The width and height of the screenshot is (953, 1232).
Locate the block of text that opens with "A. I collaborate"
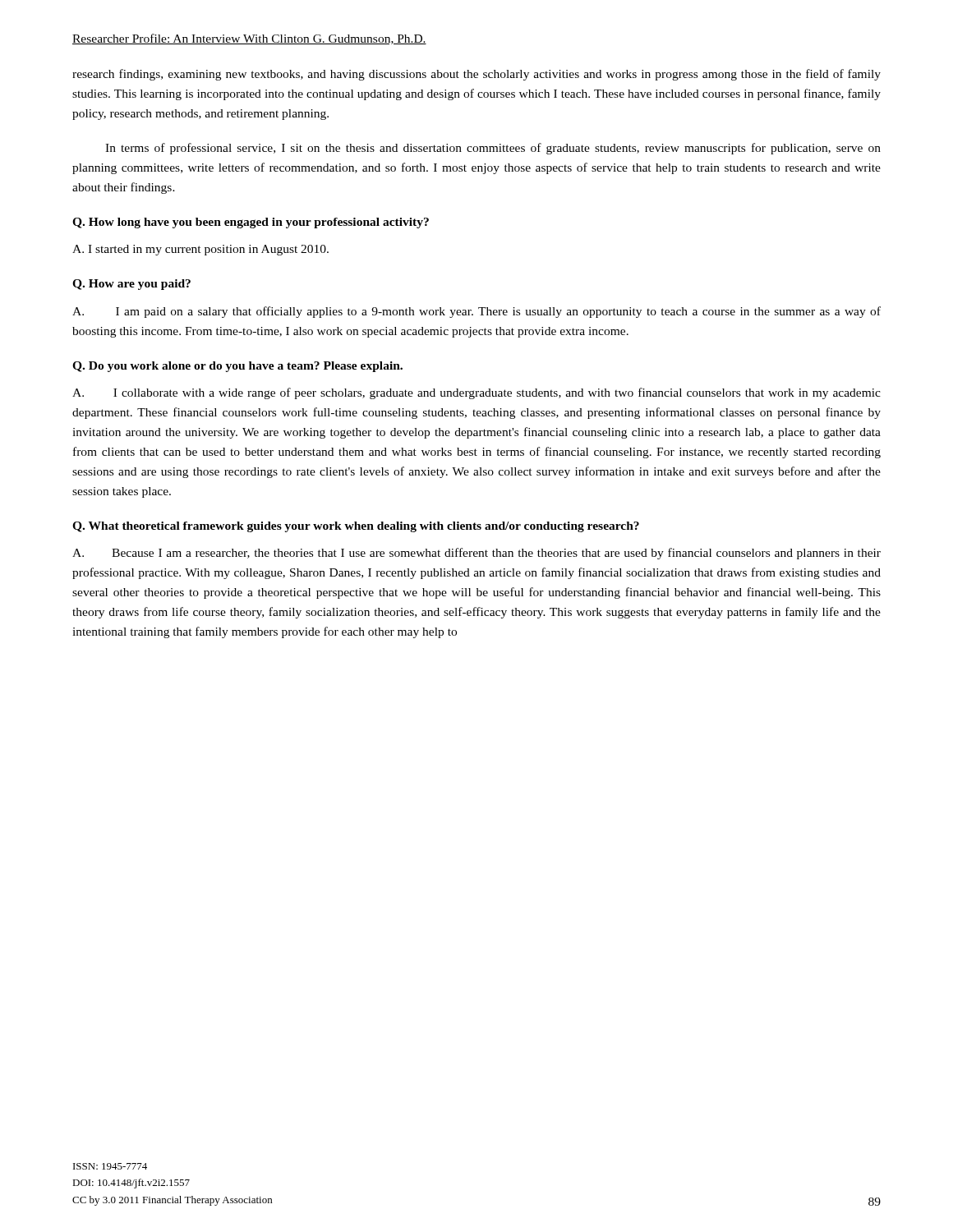click(x=476, y=442)
